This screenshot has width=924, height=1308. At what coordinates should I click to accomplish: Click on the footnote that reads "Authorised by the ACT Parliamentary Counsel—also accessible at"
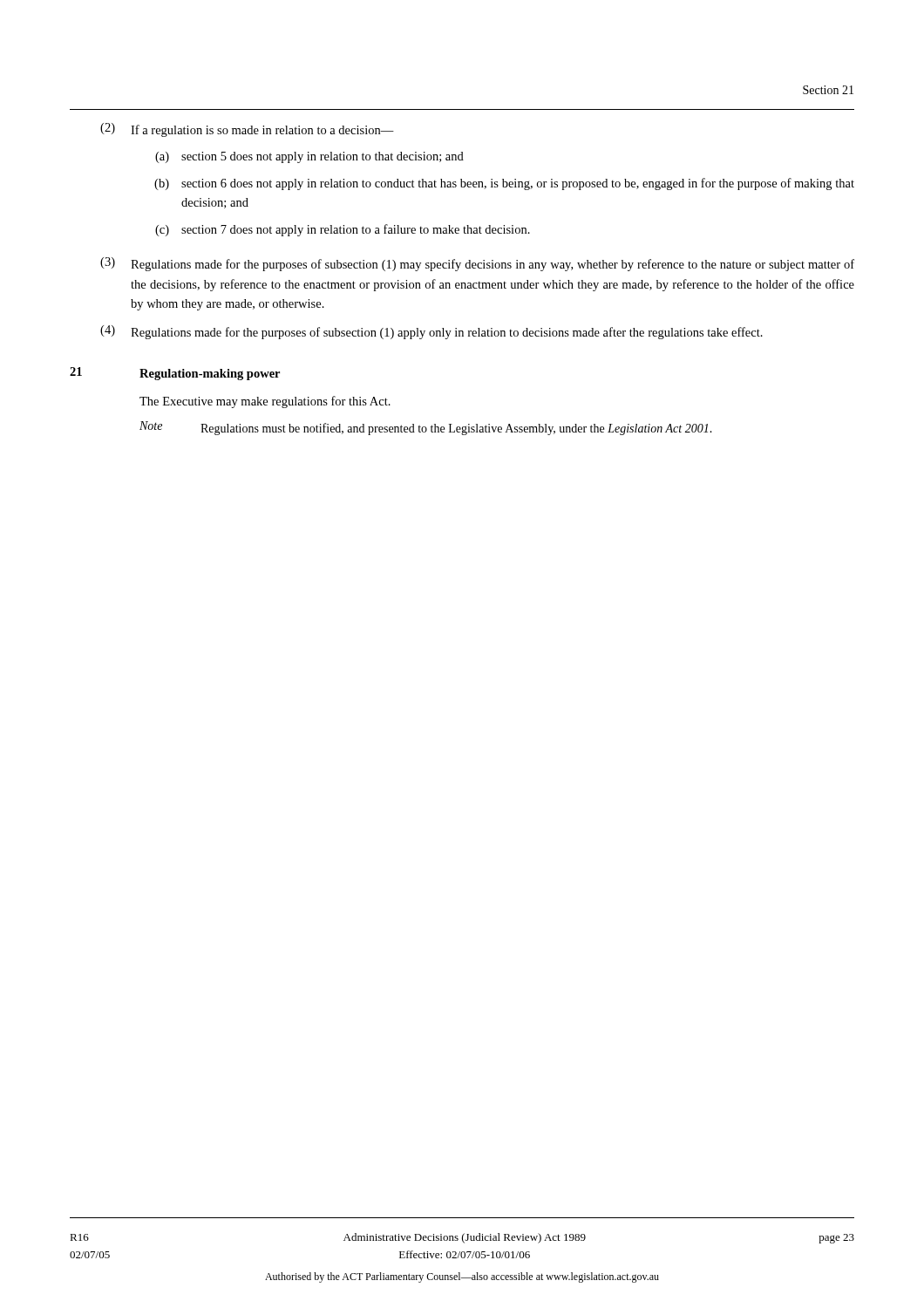click(462, 1277)
